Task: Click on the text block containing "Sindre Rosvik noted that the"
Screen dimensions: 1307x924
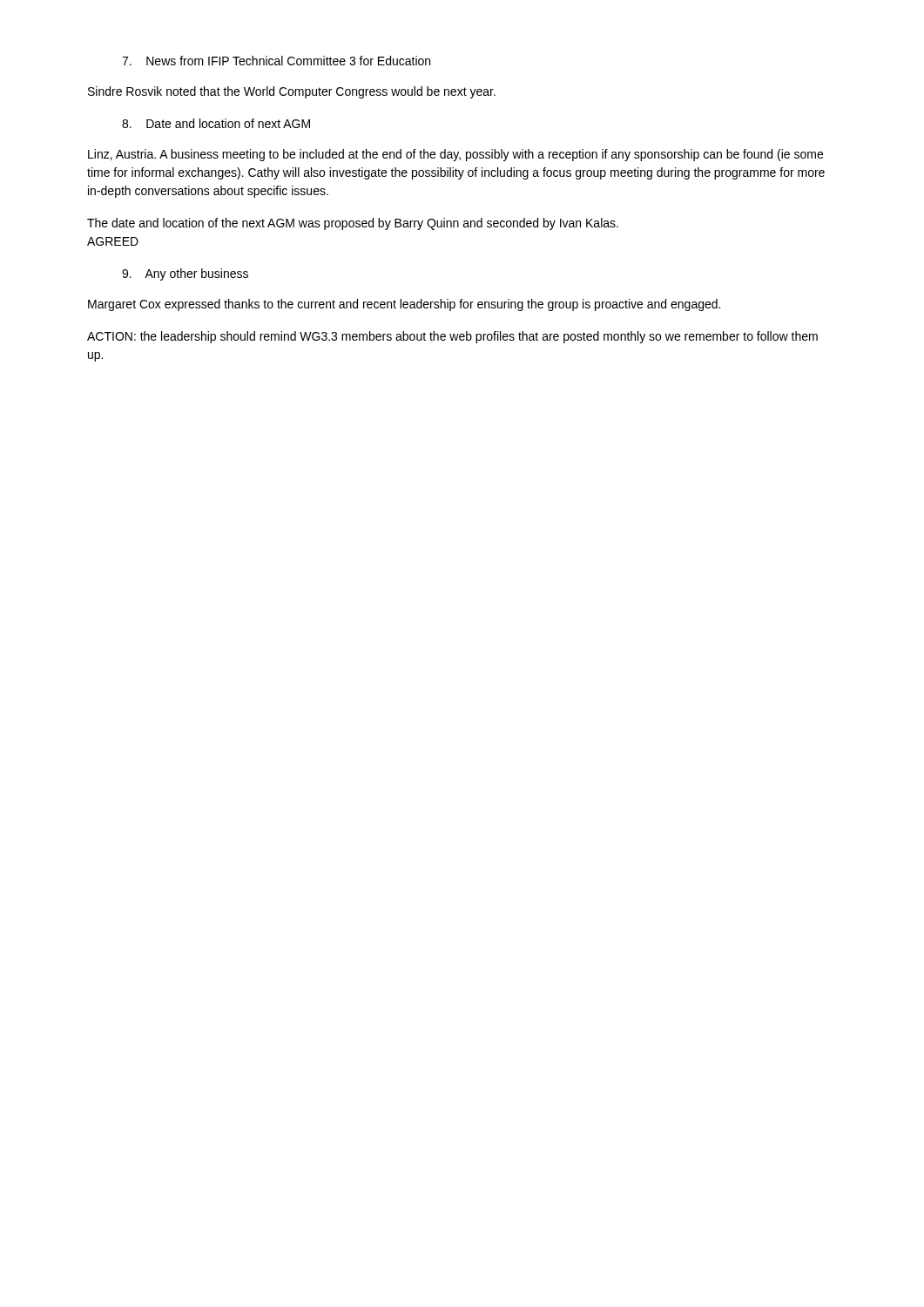Action: (292, 91)
